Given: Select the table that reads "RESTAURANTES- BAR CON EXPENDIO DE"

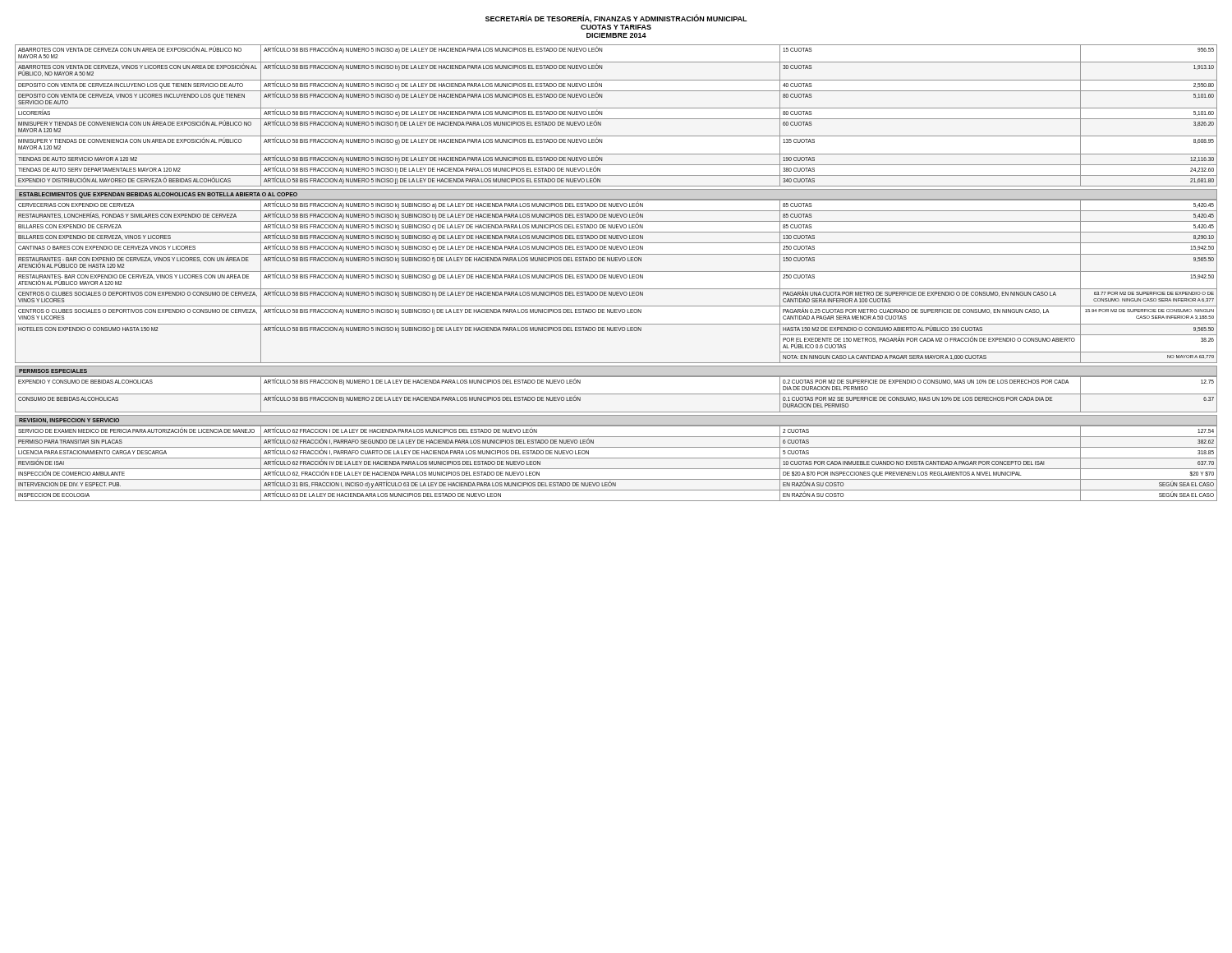Looking at the screenshot, I should [616, 281].
